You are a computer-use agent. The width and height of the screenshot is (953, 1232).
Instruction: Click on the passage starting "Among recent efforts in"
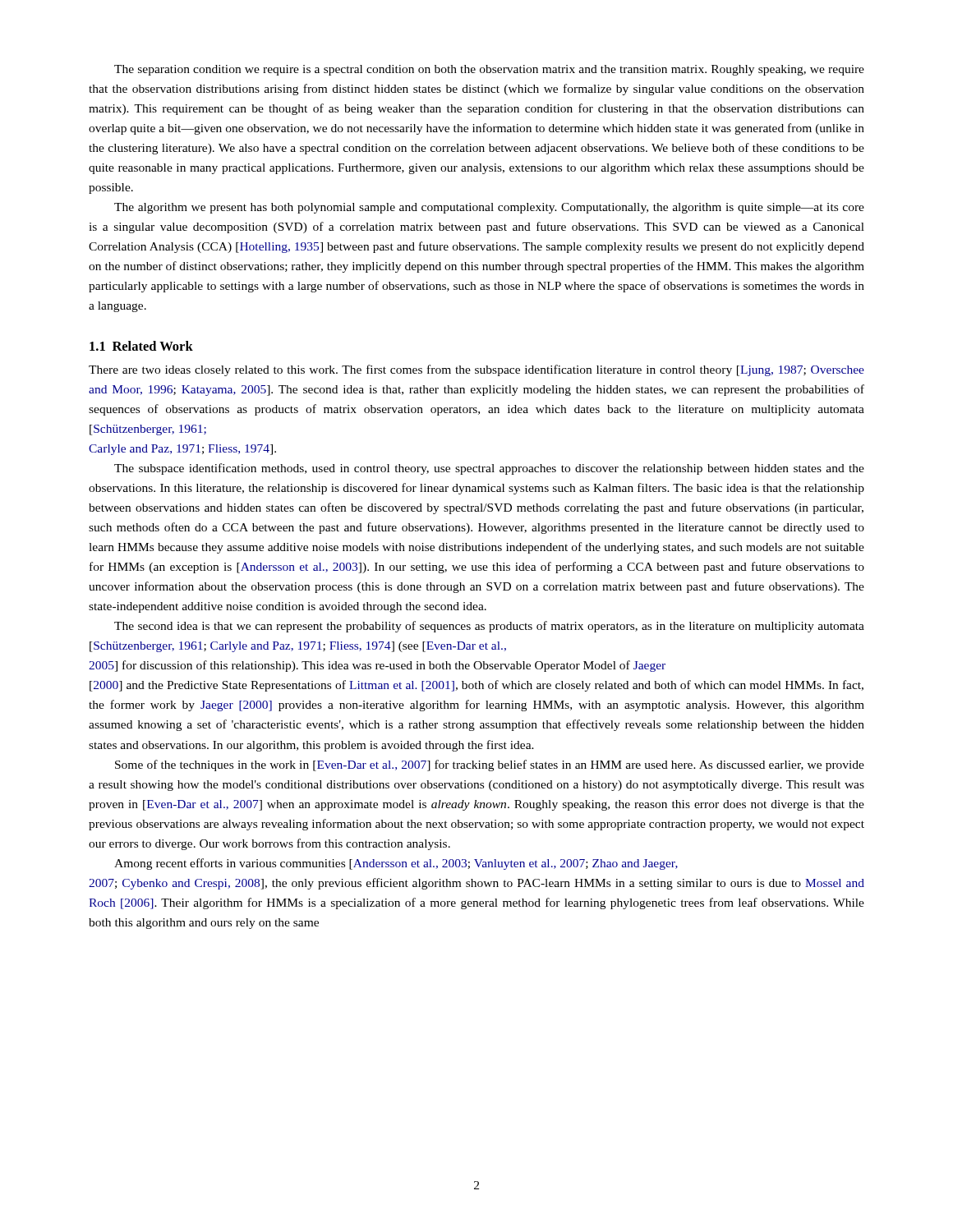476,892
